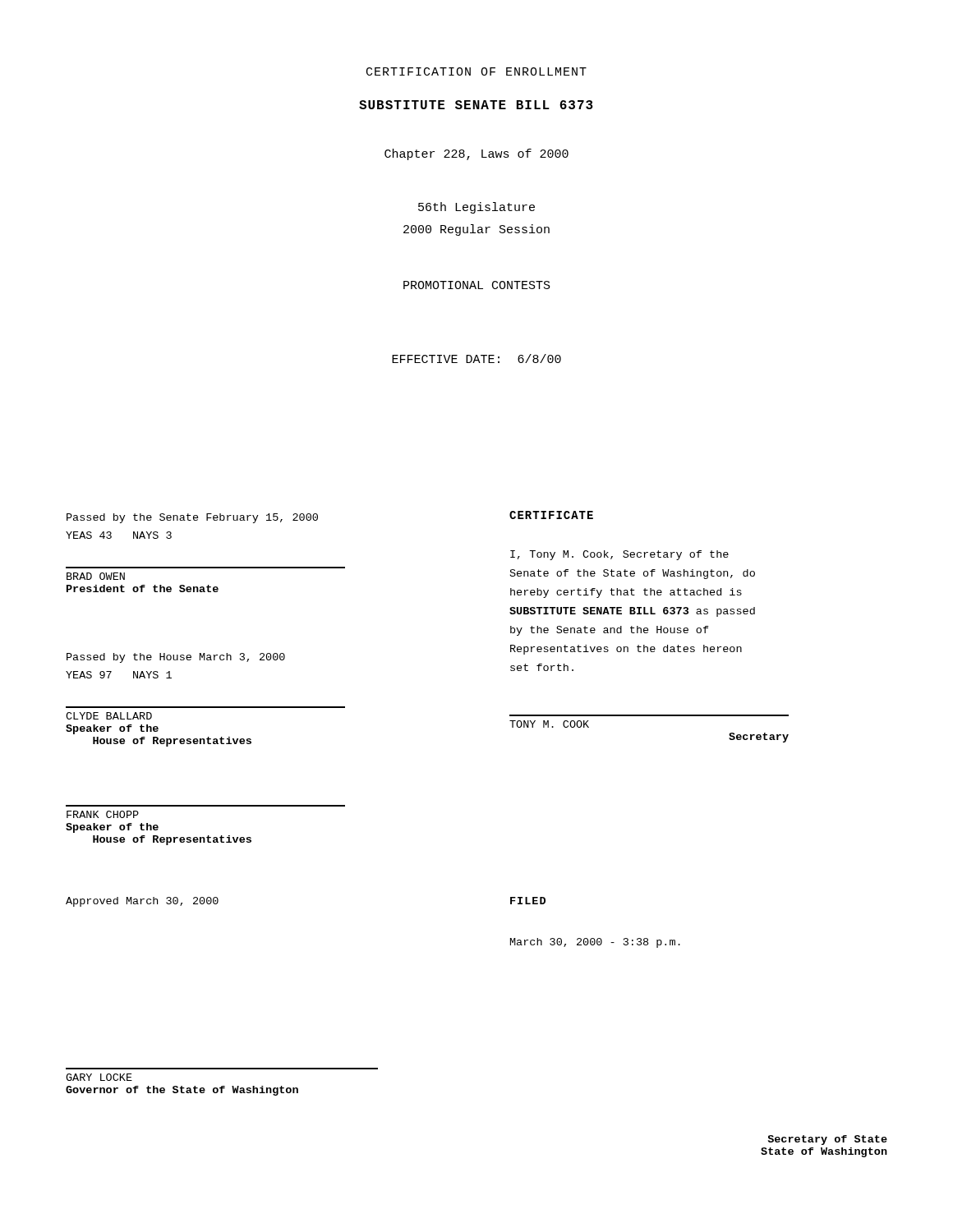Locate the text block starting "Approved March 30, 2000"
This screenshot has width=953, height=1232.
coord(142,901)
